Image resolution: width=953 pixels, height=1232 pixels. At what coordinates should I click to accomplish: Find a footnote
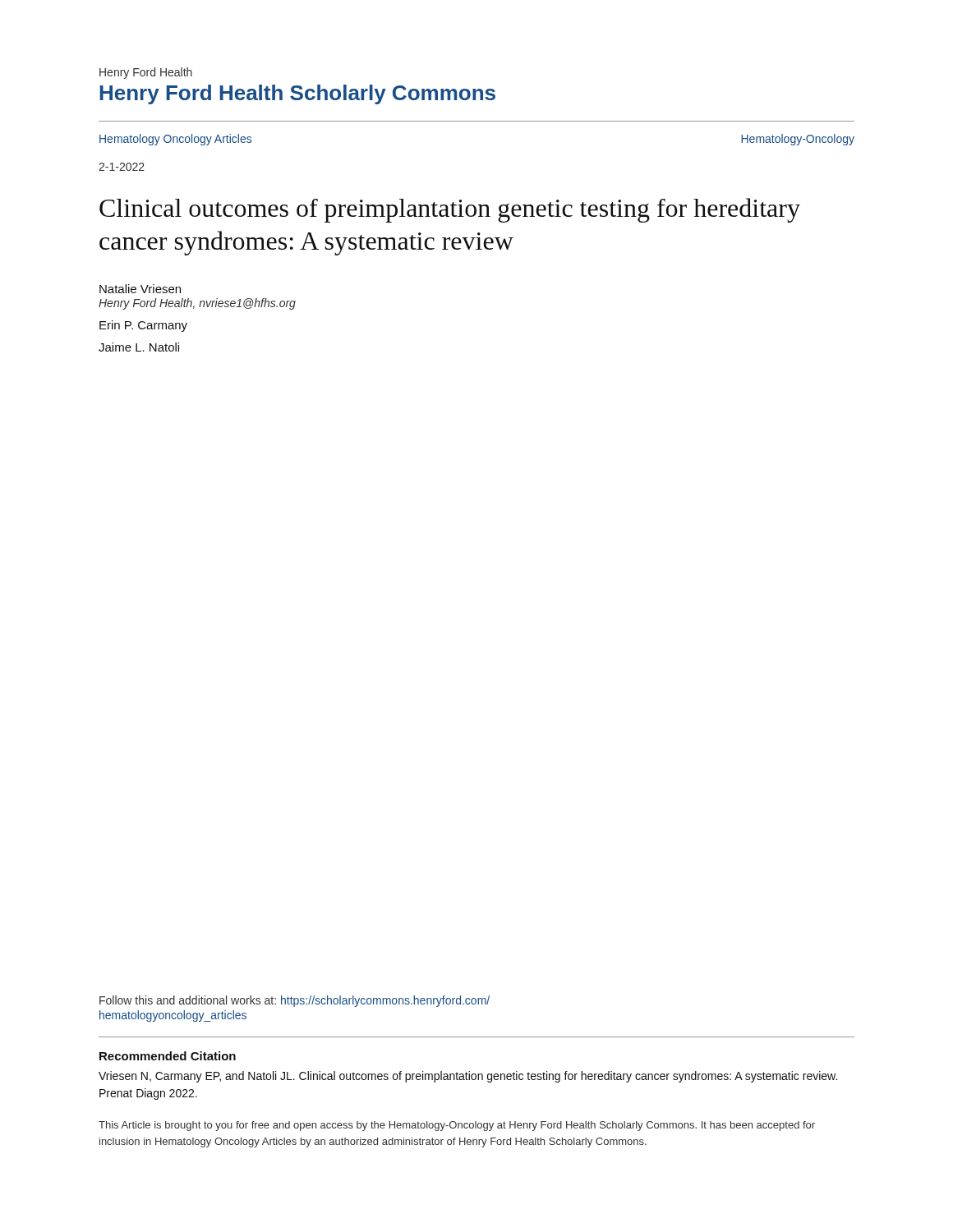click(x=457, y=1133)
